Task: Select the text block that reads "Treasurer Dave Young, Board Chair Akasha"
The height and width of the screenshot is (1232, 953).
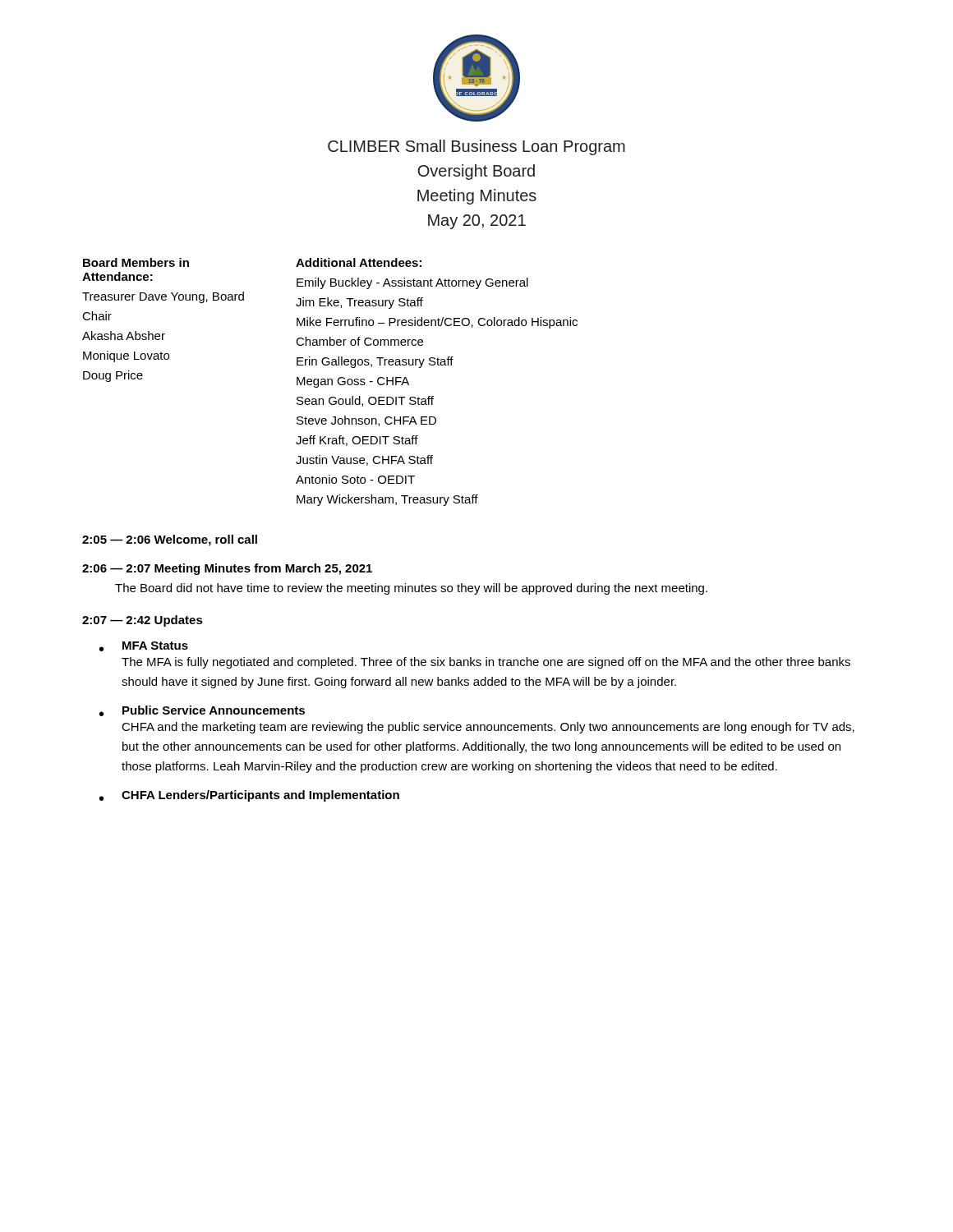Action: [x=163, y=336]
